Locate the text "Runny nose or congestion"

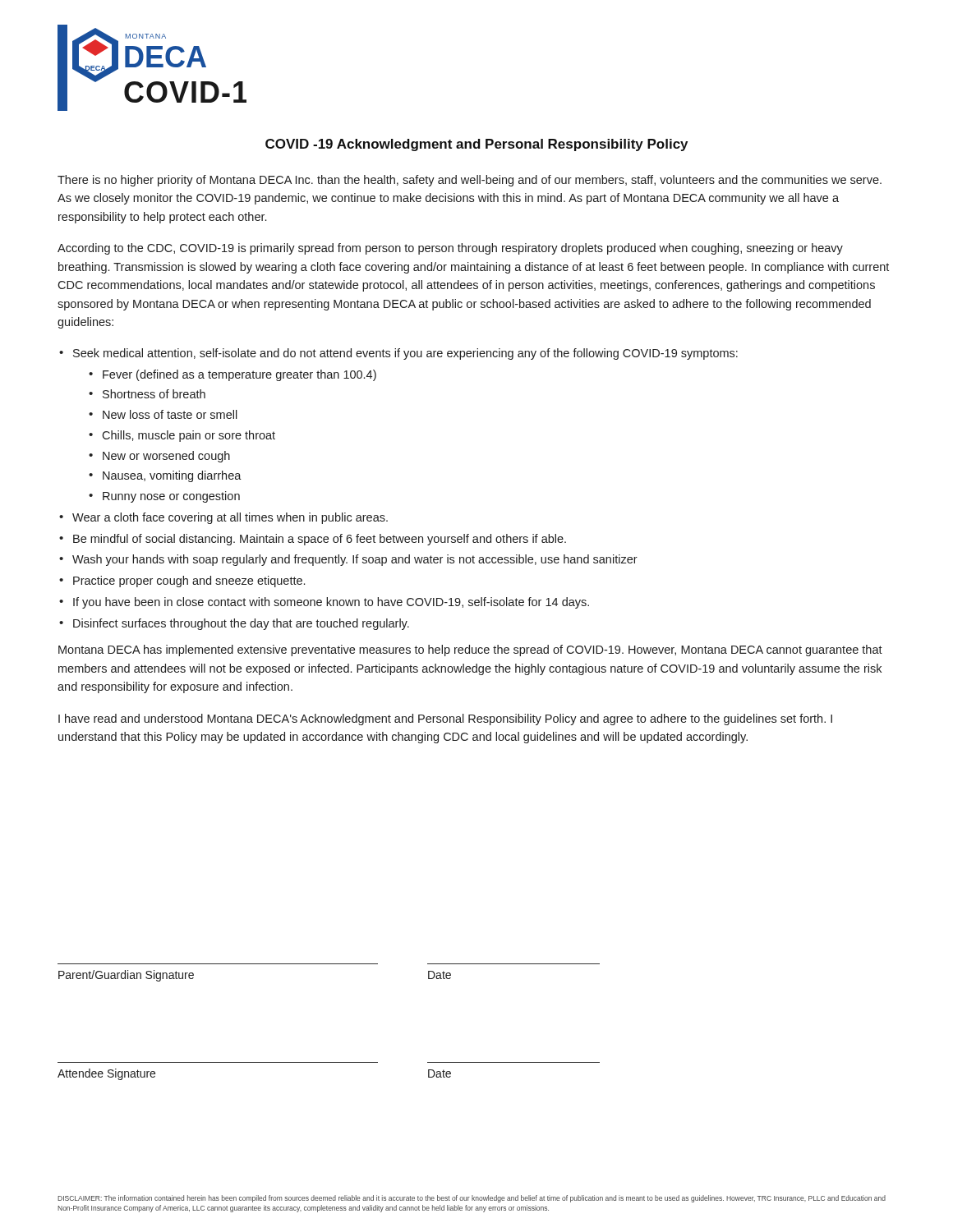171,496
